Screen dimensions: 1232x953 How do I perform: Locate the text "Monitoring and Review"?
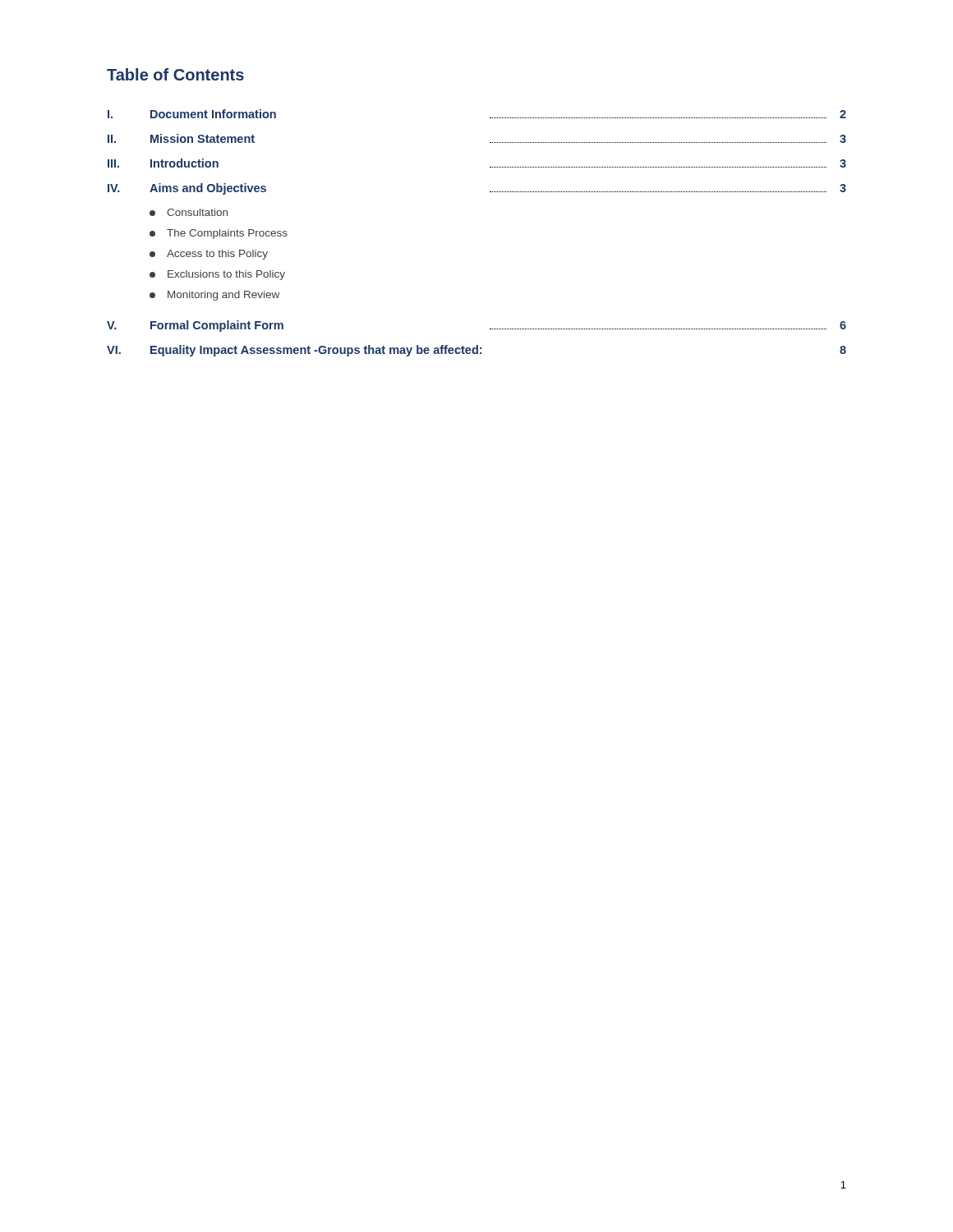coord(214,296)
